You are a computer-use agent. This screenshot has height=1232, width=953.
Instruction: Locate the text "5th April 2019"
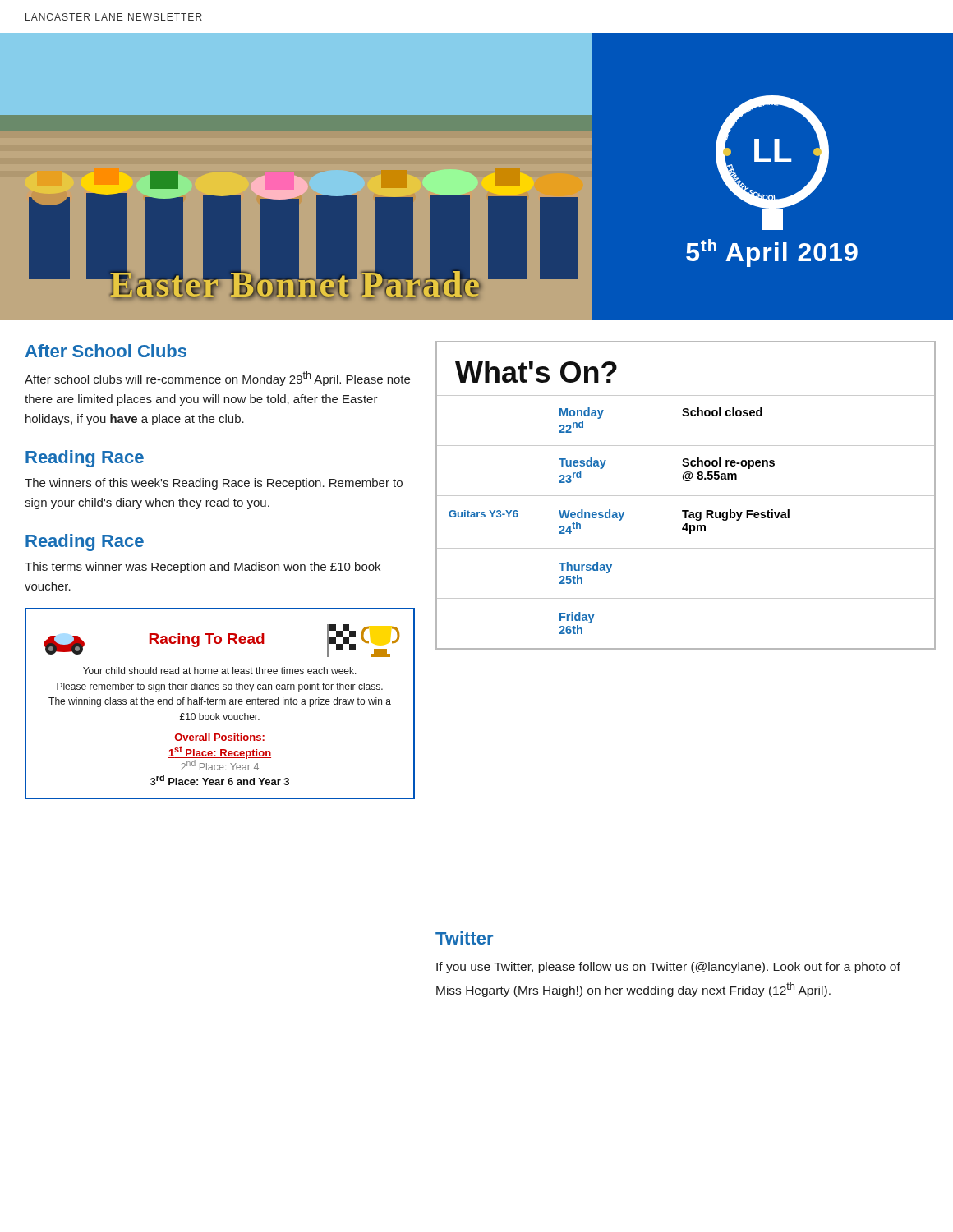[772, 251]
